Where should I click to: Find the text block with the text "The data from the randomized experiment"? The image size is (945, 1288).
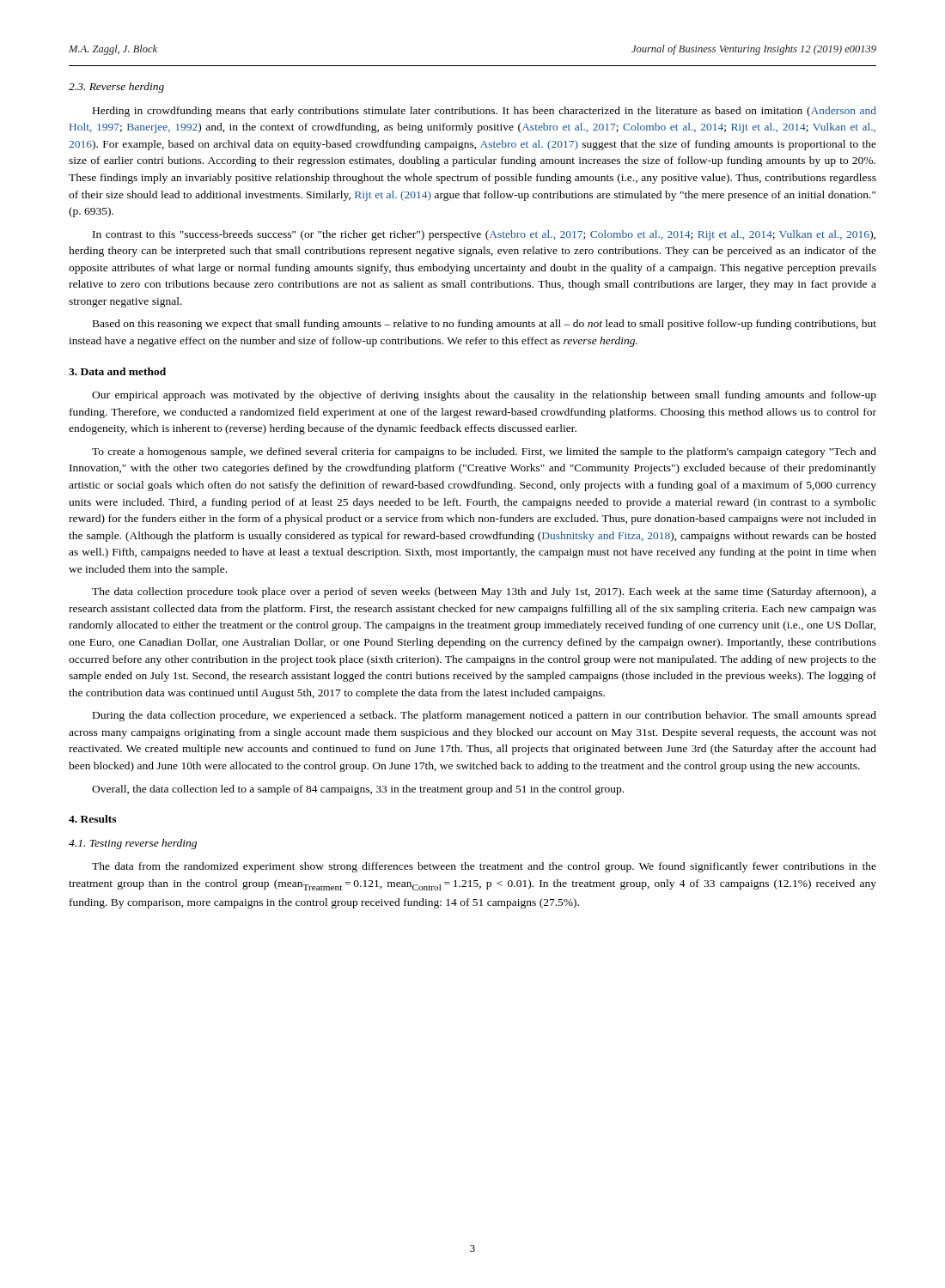472,884
